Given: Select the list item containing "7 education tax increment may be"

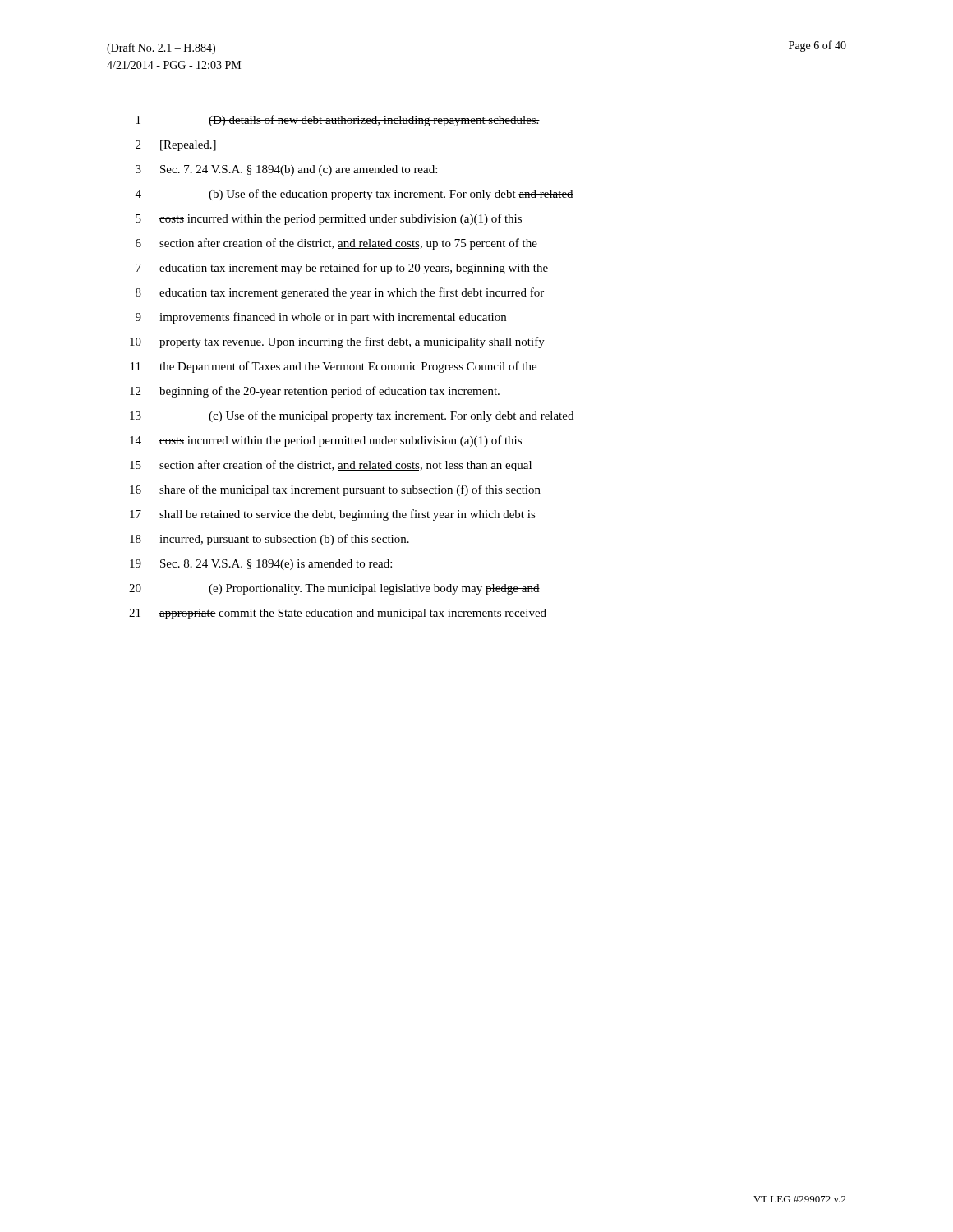Looking at the screenshot, I should [476, 268].
